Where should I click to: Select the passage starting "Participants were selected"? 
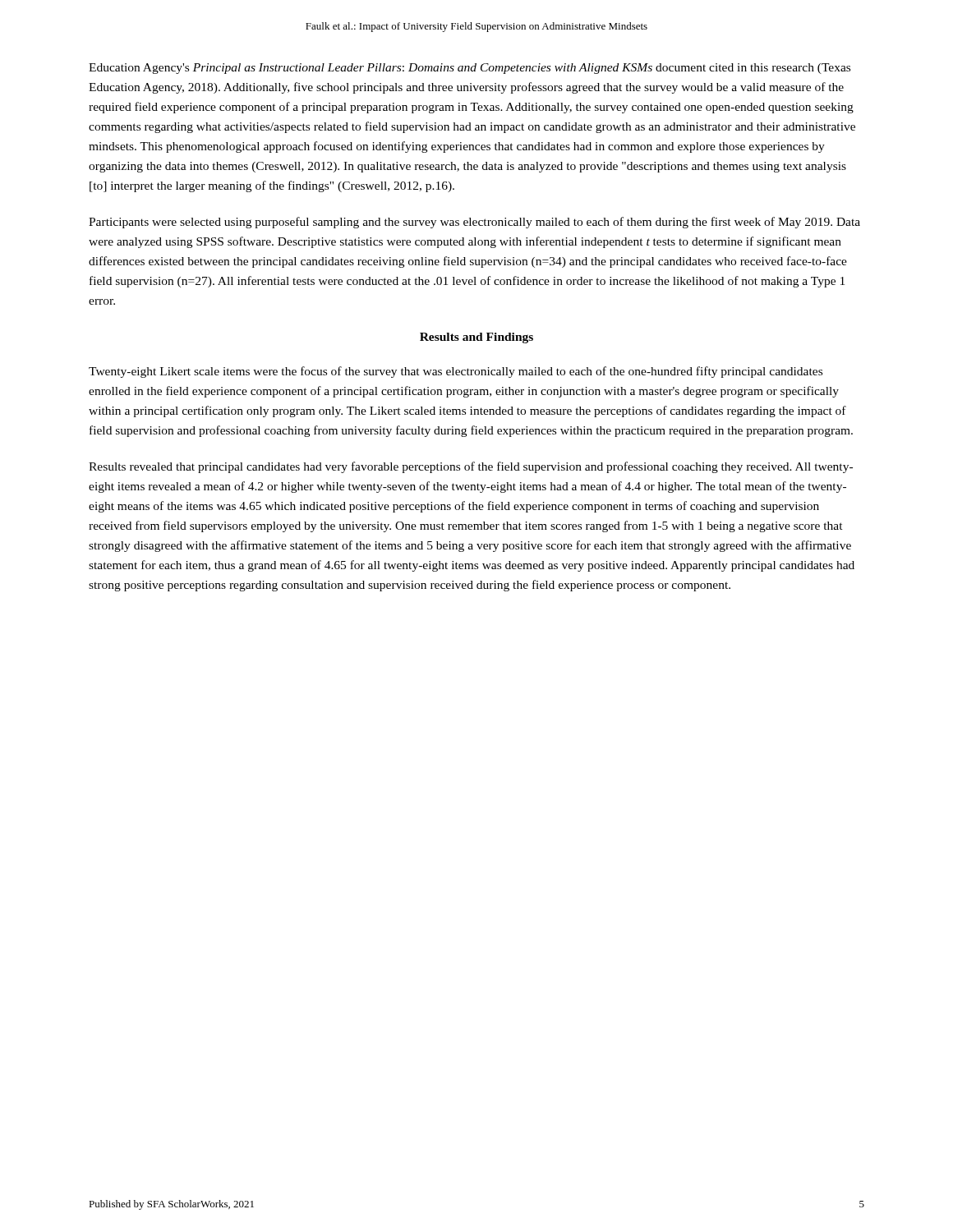475,261
